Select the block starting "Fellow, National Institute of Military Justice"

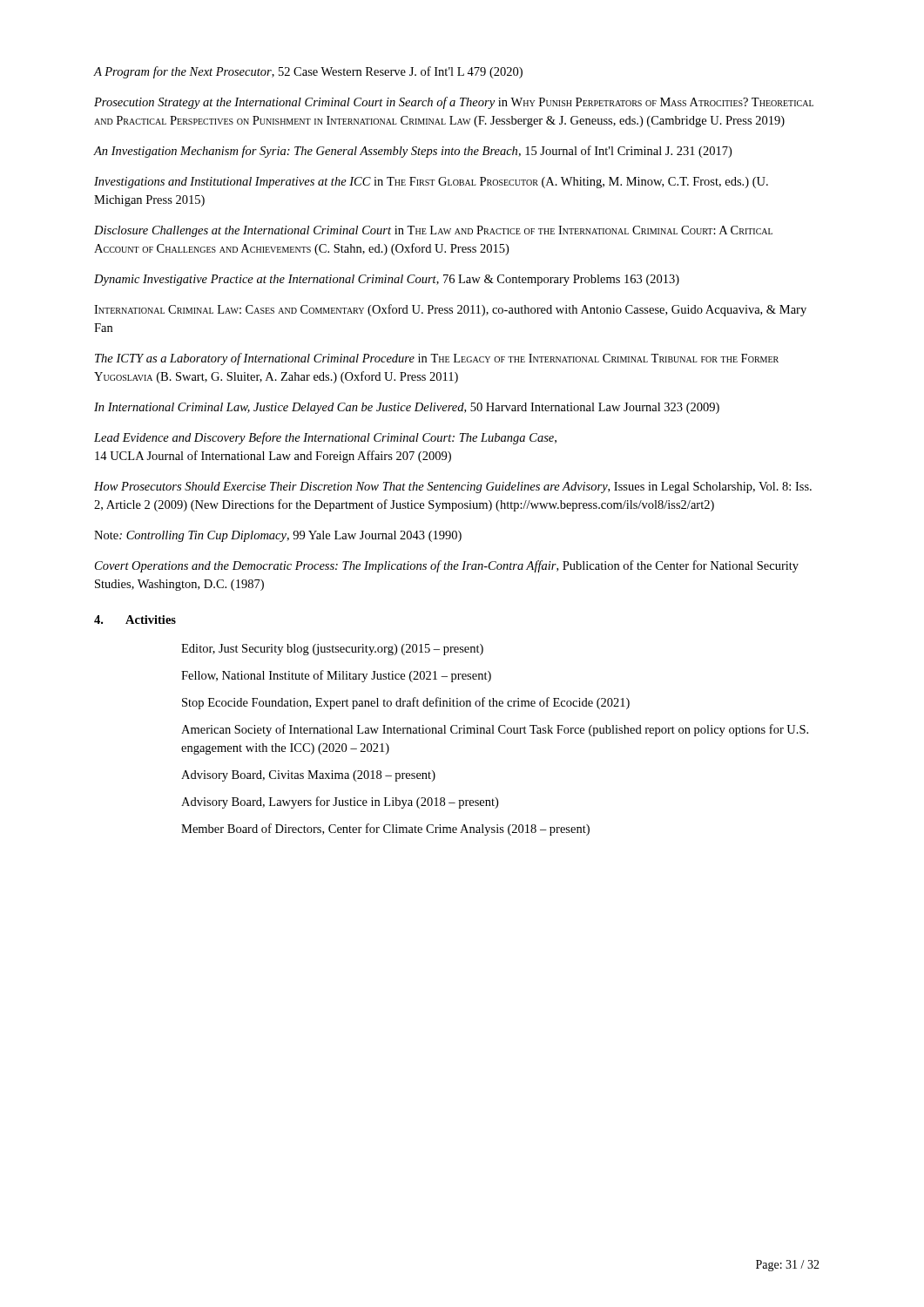click(336, 676)
